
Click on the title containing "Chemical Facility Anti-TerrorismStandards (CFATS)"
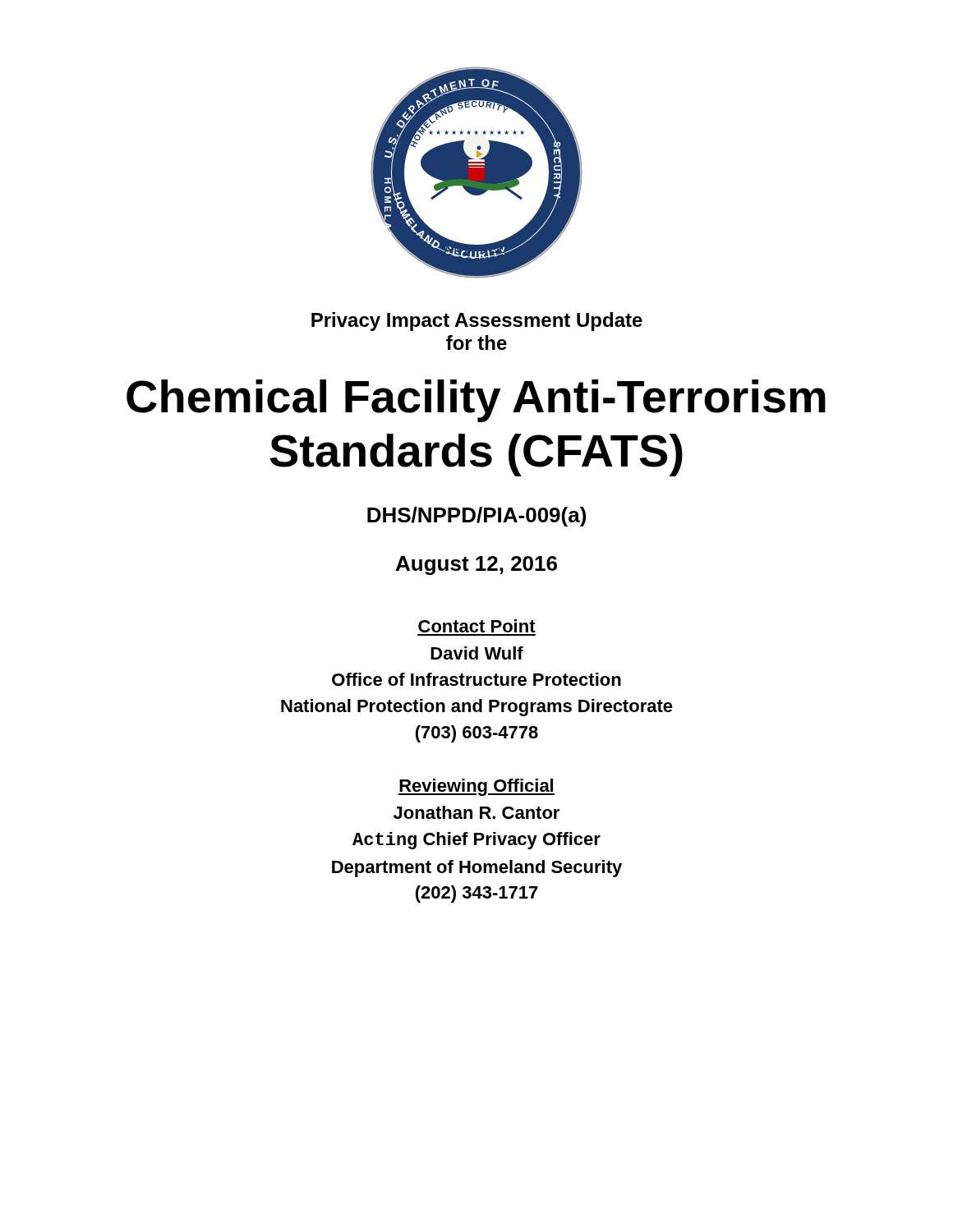tap(476, 424)
